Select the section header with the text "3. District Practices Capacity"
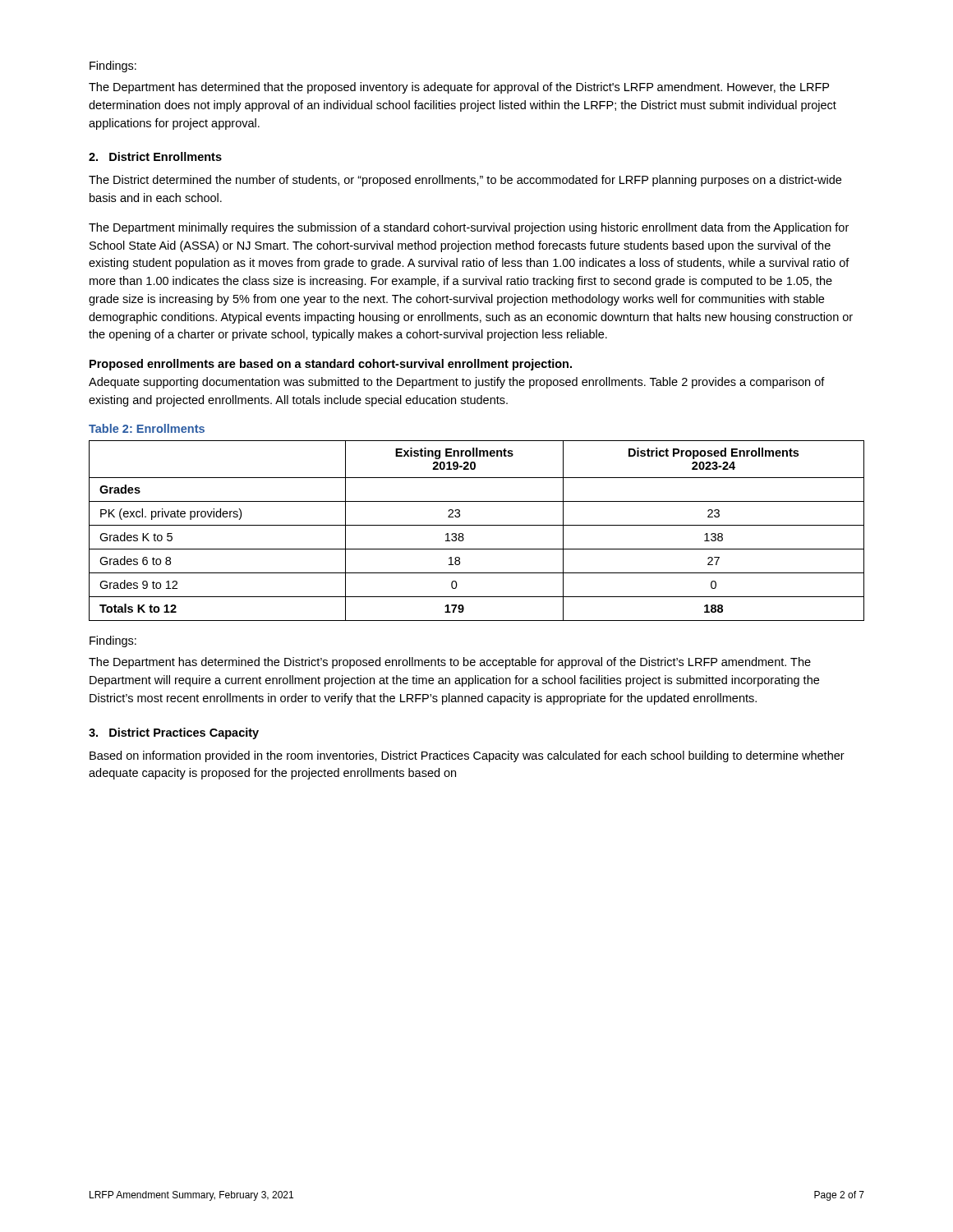Image resolution: width=953 pixels, height=1232 pixels. [174, 732]
